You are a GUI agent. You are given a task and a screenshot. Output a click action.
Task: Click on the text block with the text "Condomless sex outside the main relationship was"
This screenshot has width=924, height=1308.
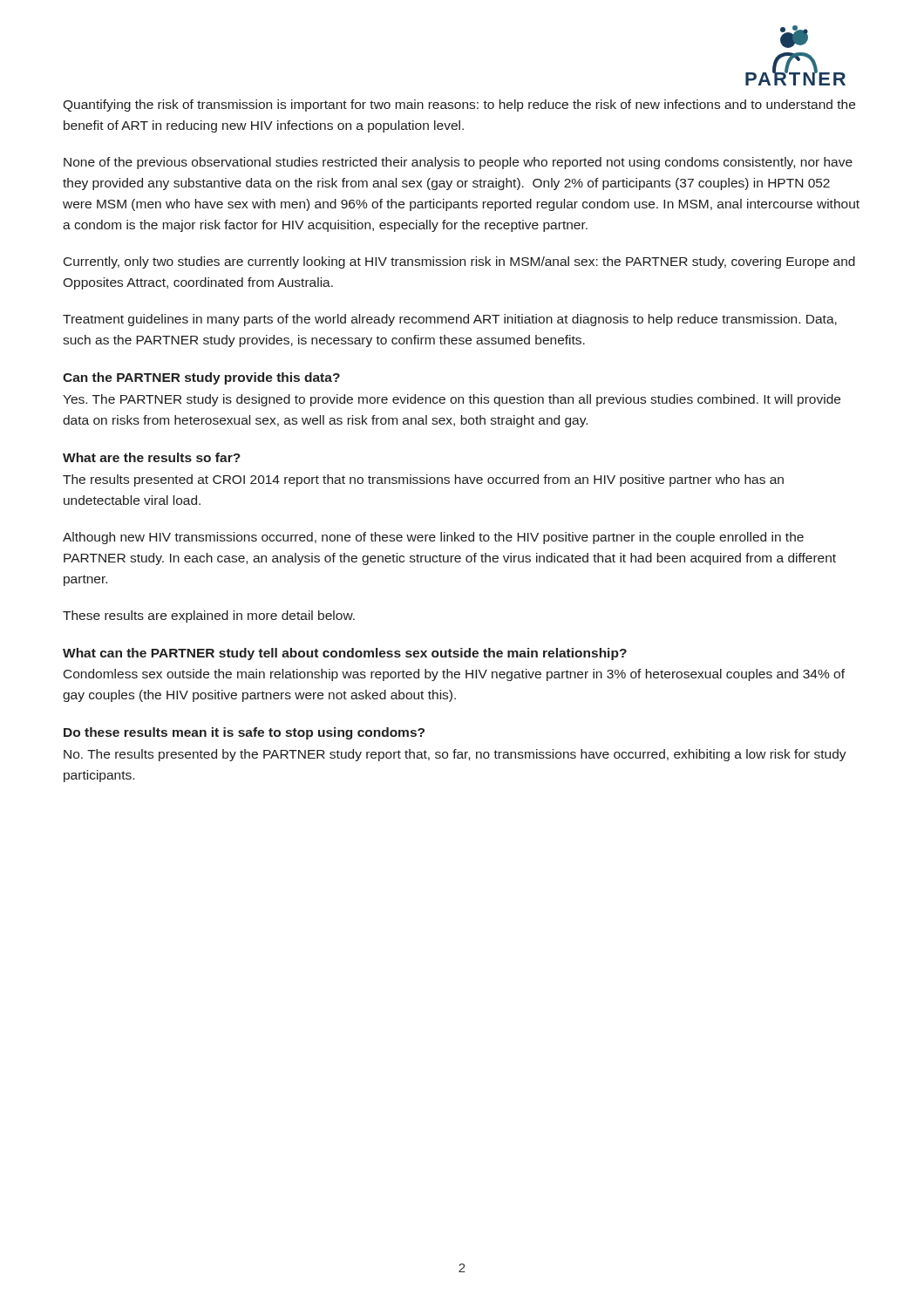(454, 684)
